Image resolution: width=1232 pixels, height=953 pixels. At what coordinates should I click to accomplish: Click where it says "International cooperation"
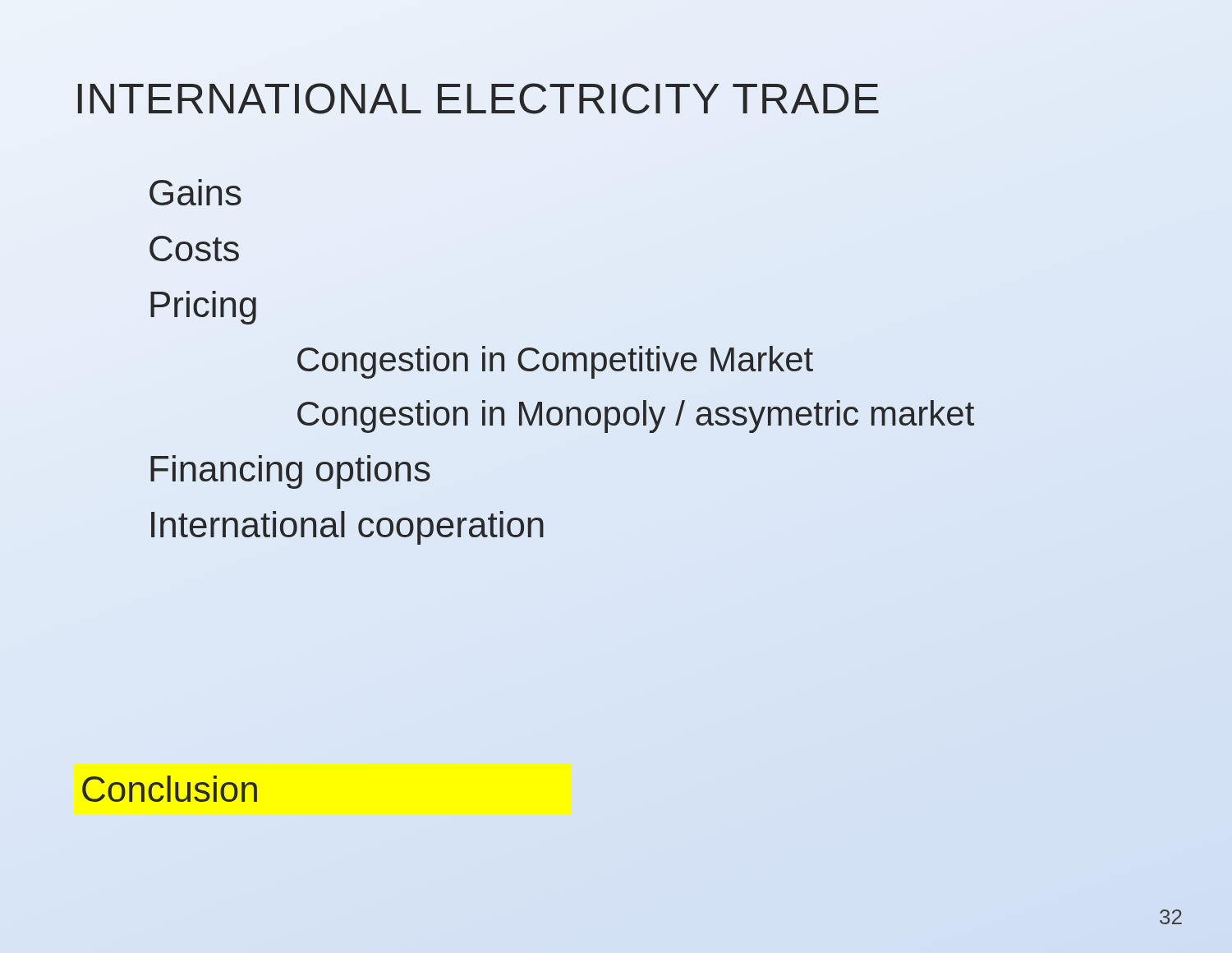[x=347, y=525]
